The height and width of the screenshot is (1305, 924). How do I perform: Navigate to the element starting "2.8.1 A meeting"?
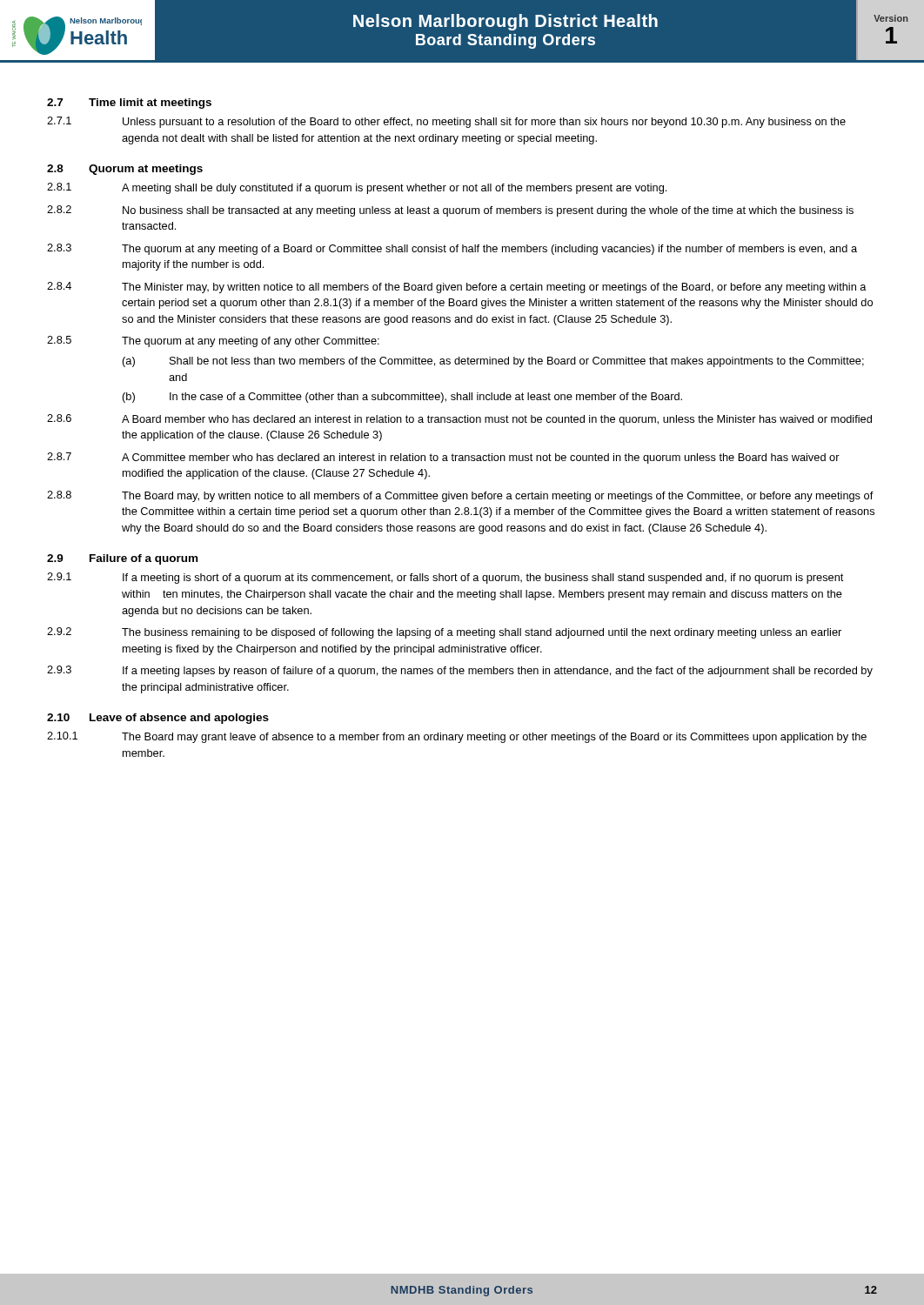462,188
